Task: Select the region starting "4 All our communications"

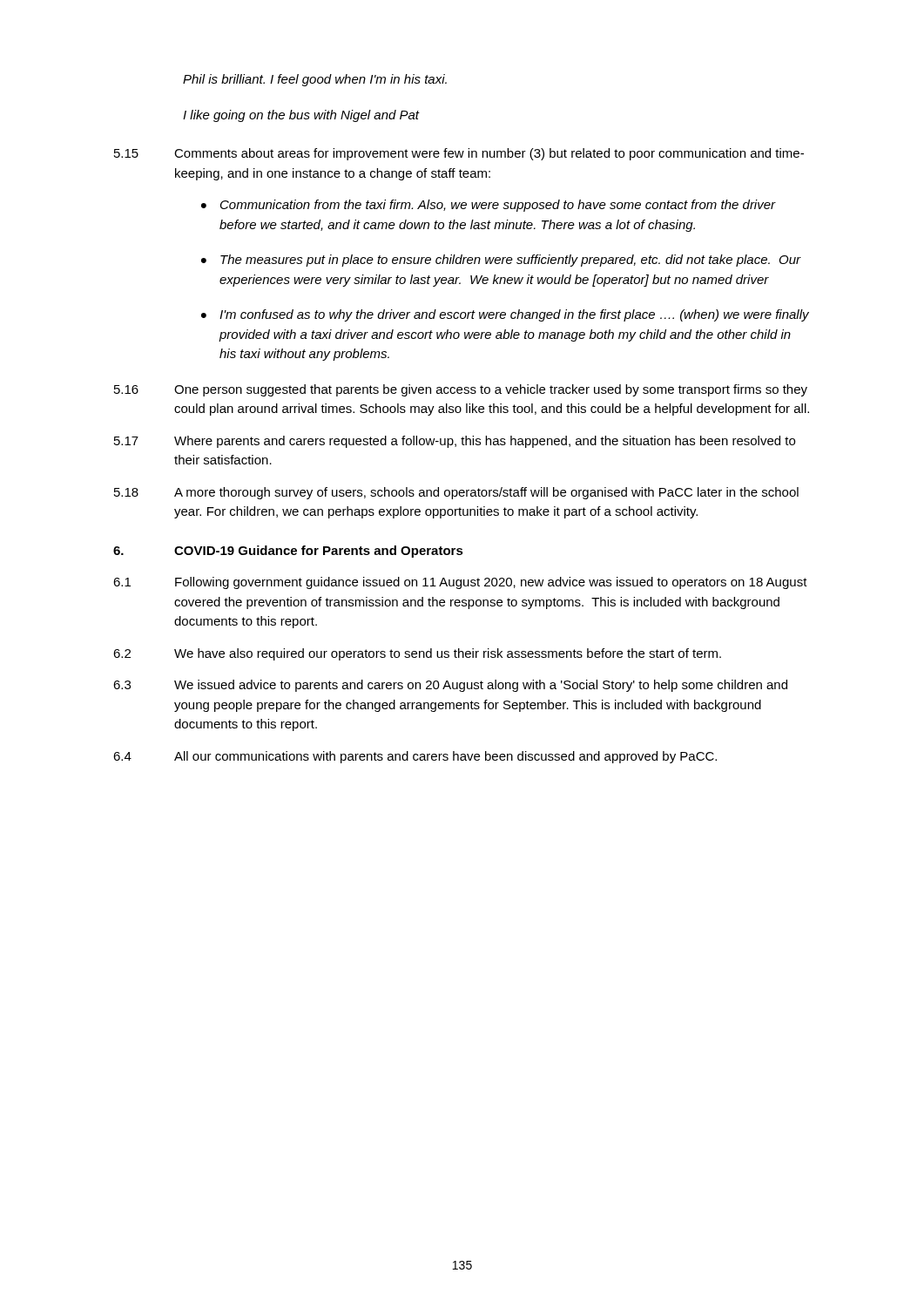Action: coord(462,756)
